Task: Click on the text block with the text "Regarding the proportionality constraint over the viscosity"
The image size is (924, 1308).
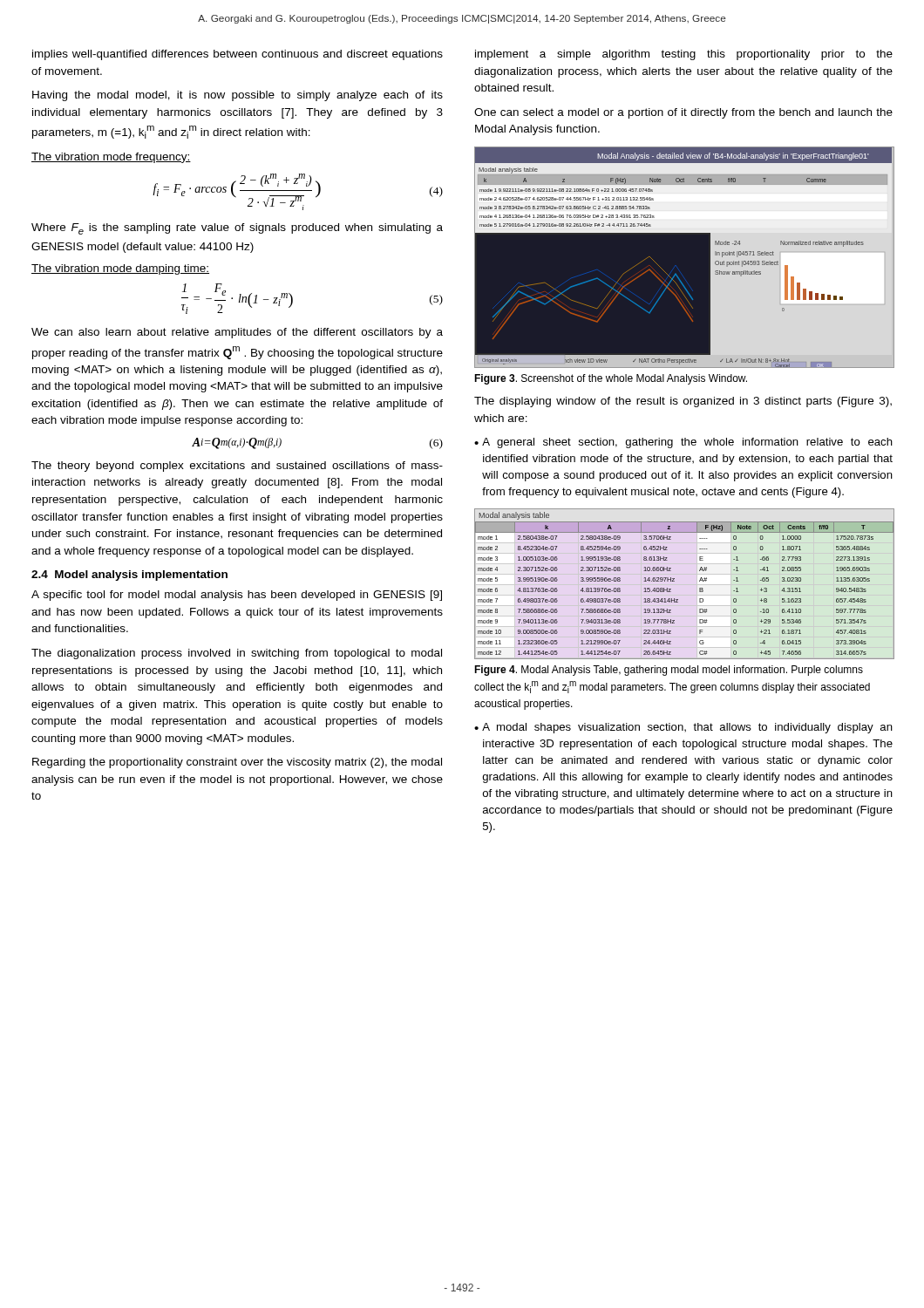Action: [237, 779]
